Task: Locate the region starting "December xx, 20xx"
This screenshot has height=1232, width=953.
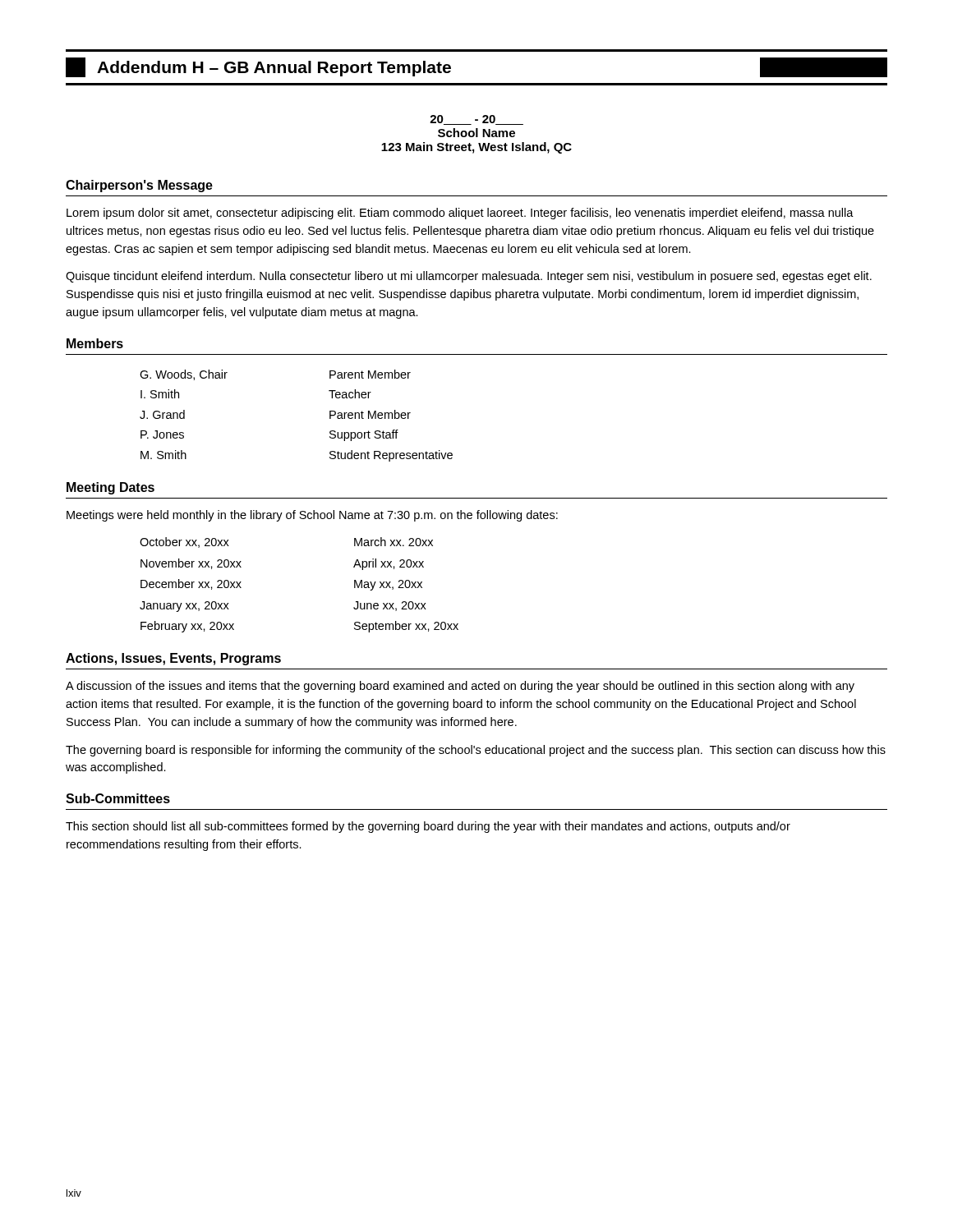Action: [x=191, y=584]
